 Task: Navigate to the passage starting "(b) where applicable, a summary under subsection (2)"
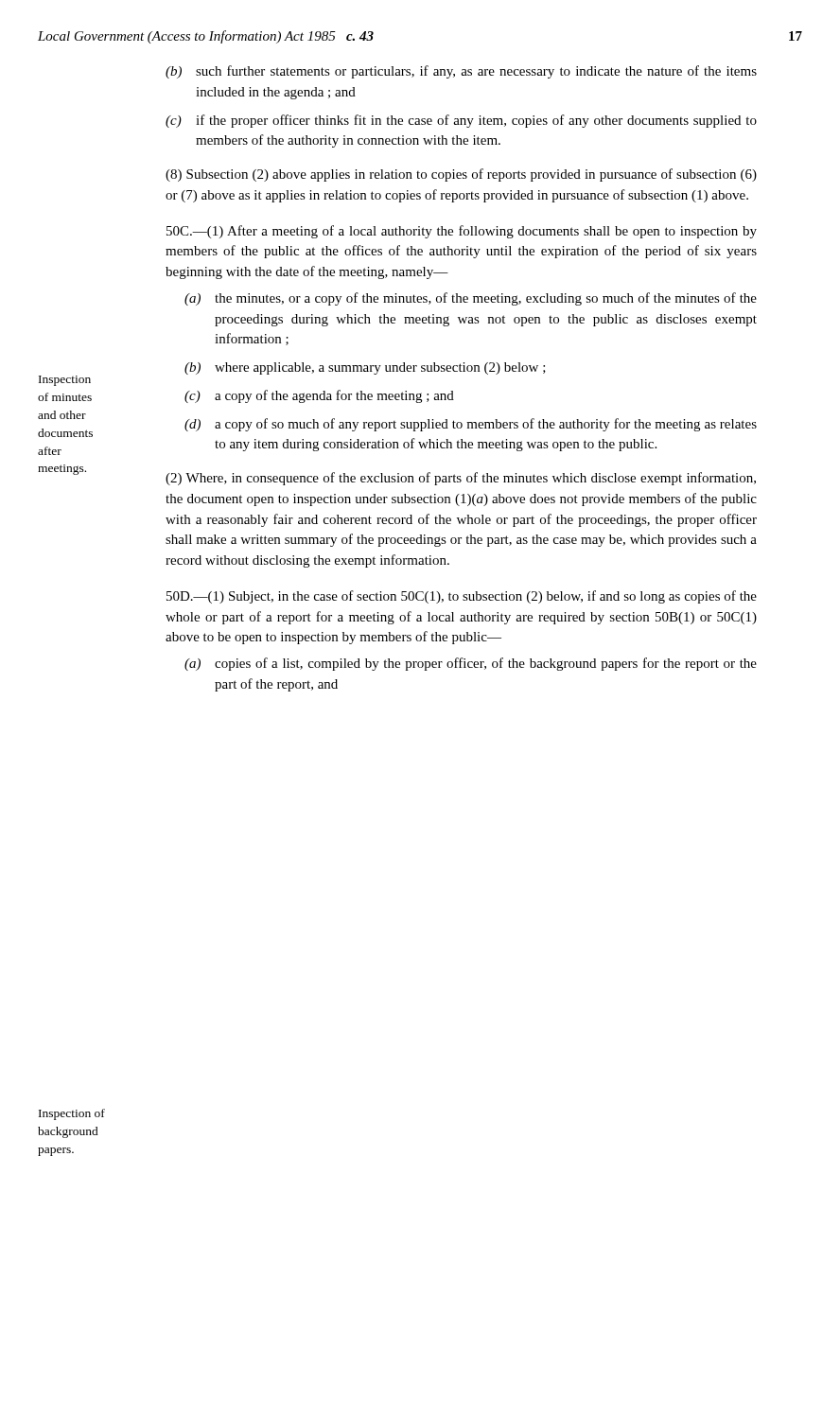point(365,368)
